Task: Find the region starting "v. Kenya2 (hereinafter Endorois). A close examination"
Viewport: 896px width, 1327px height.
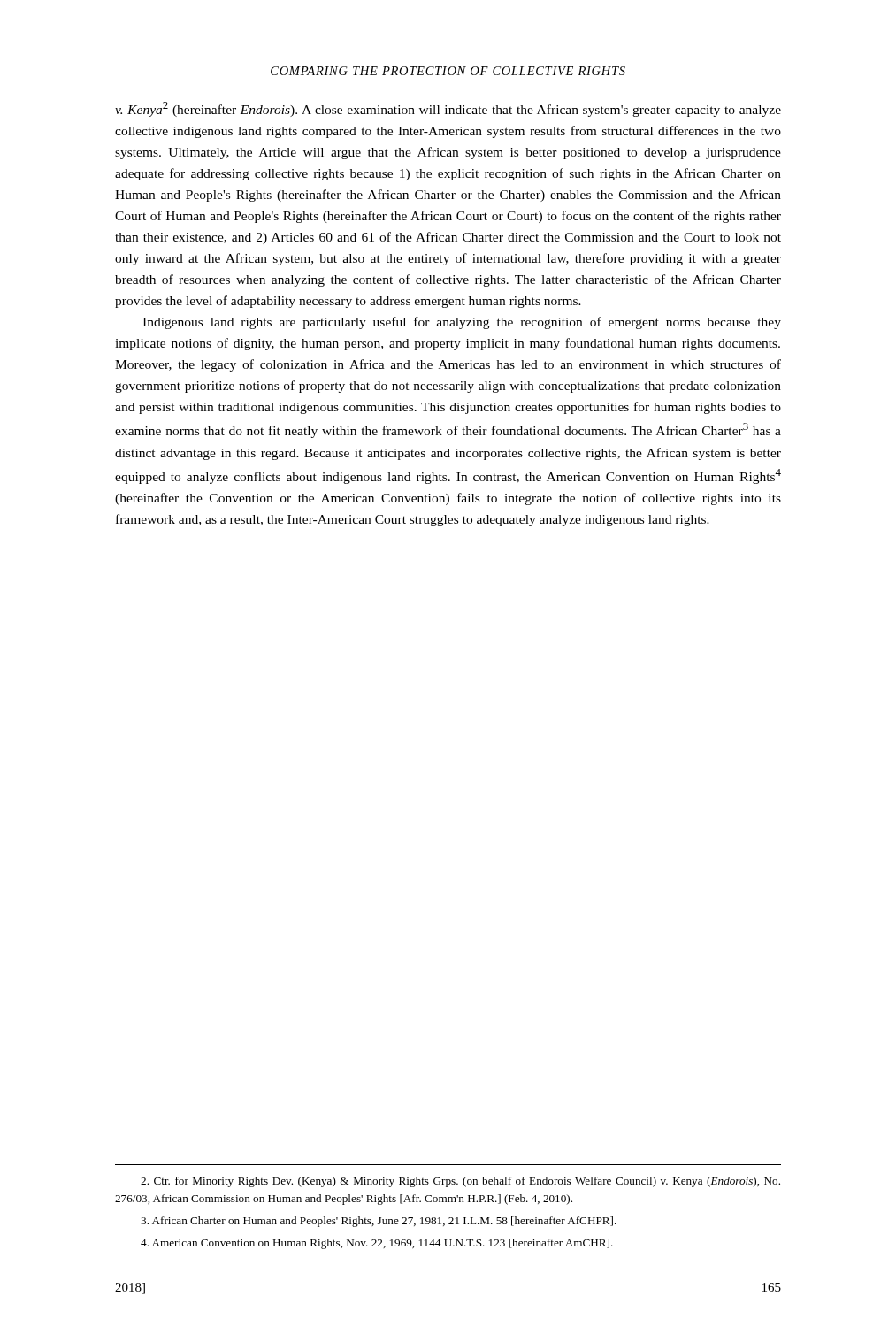Action: pyautogui.click(x=448, y=204)
